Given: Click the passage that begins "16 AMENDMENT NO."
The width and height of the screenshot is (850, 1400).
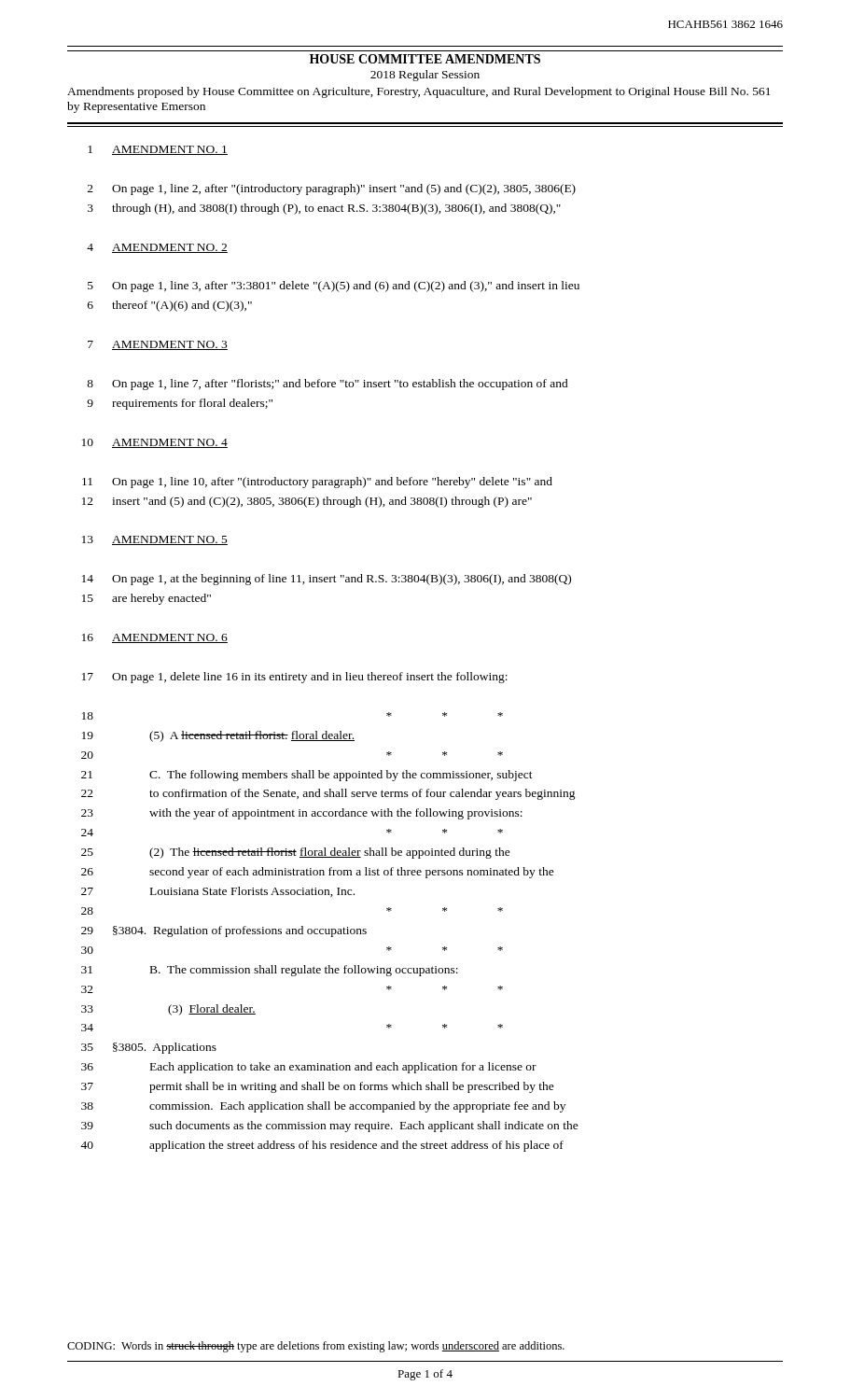Looking at the screenshot, I should (155, 638).
